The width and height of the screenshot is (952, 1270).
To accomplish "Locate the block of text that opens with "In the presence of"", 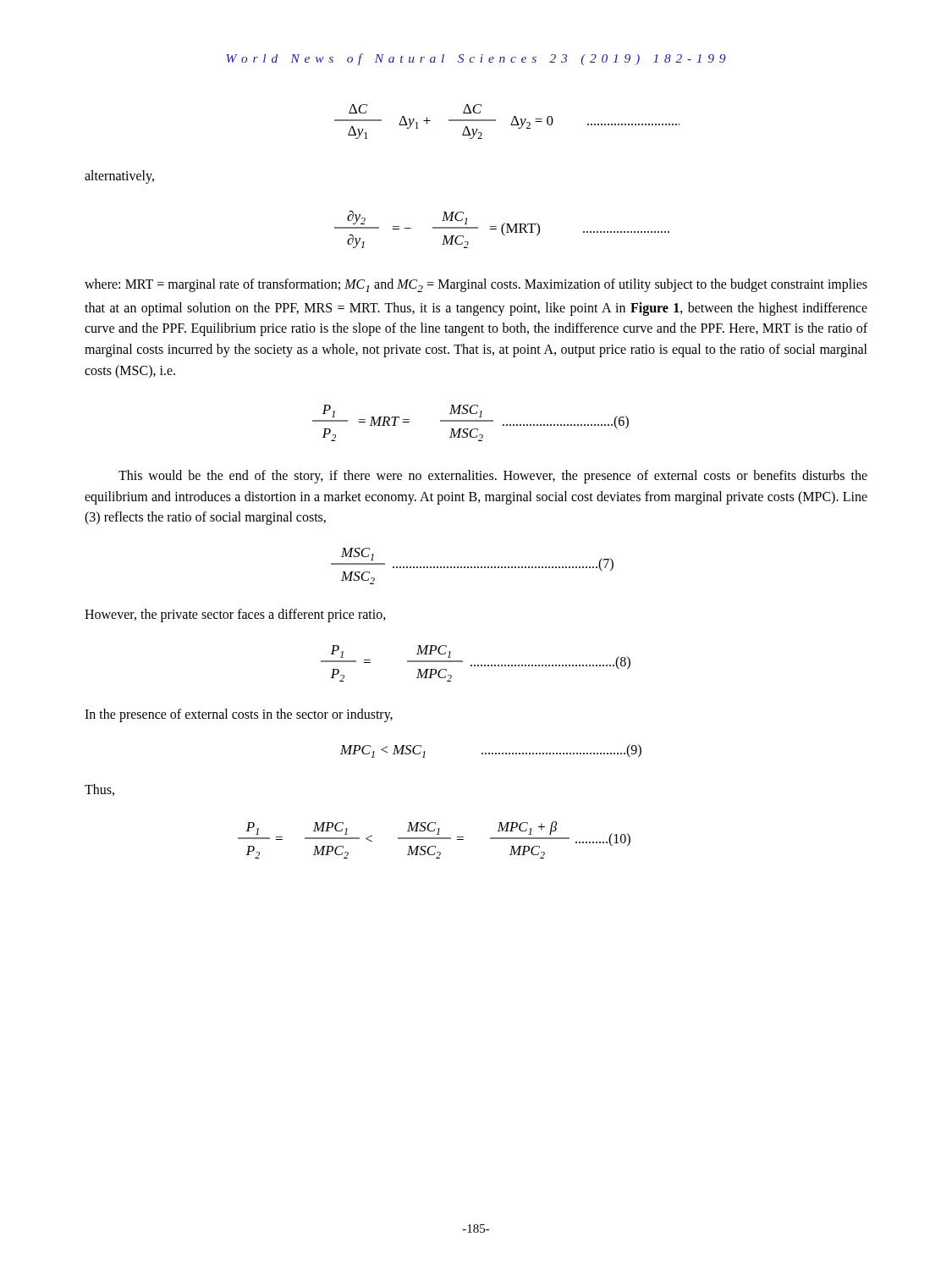I will tap(239, 714).
